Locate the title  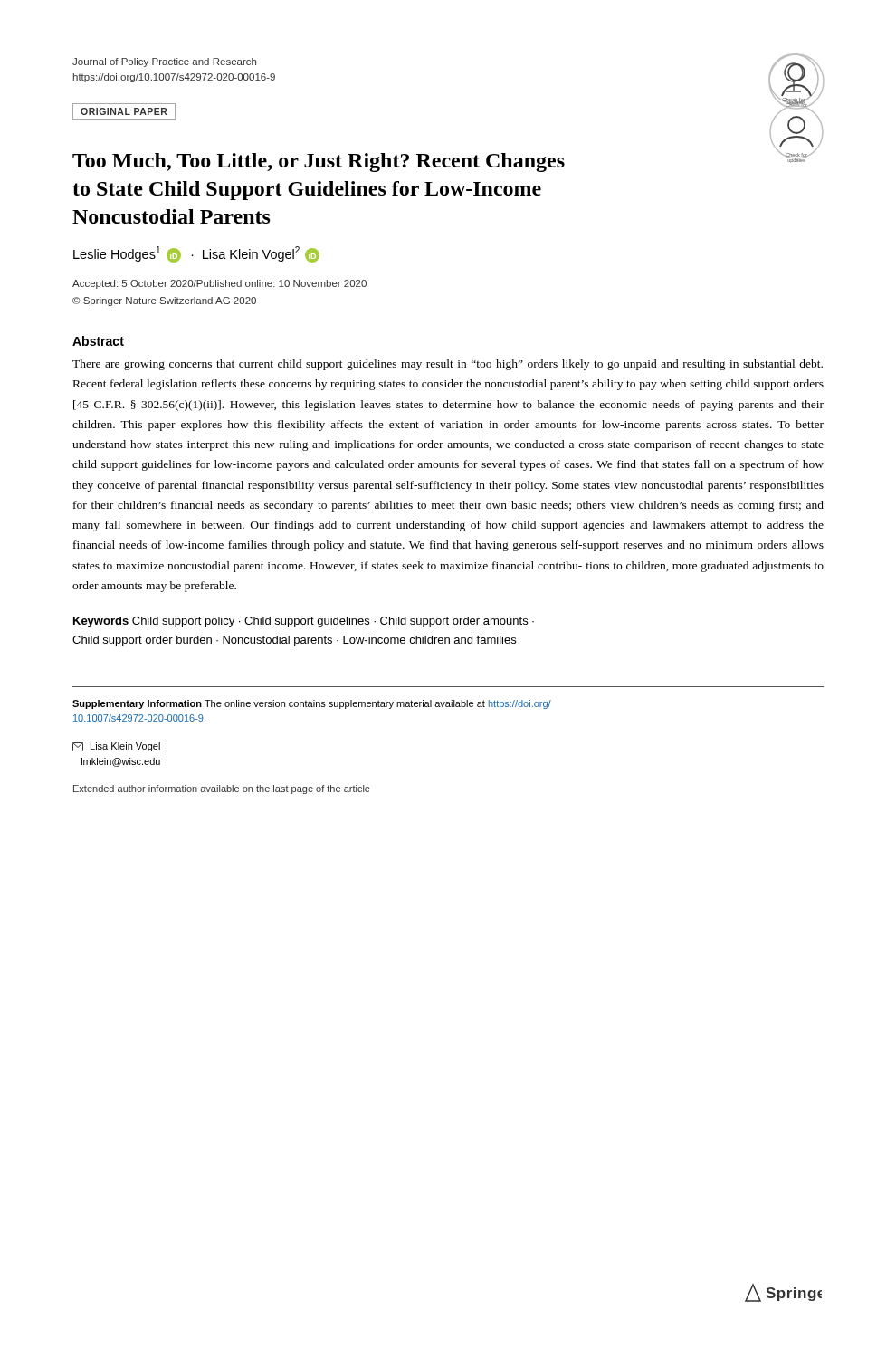click(448, 189)
